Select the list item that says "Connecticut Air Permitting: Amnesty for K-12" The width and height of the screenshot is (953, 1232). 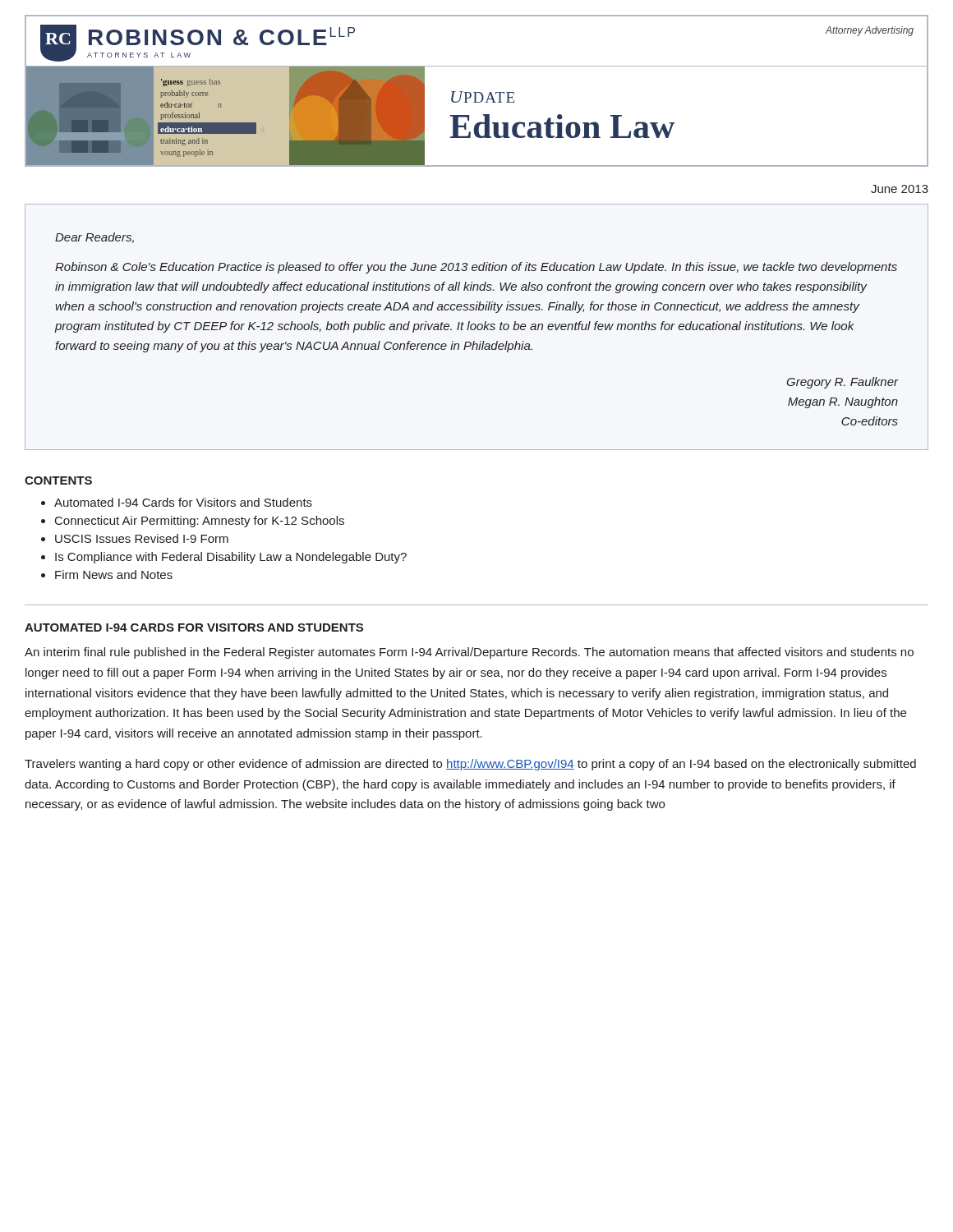(199, 520)
